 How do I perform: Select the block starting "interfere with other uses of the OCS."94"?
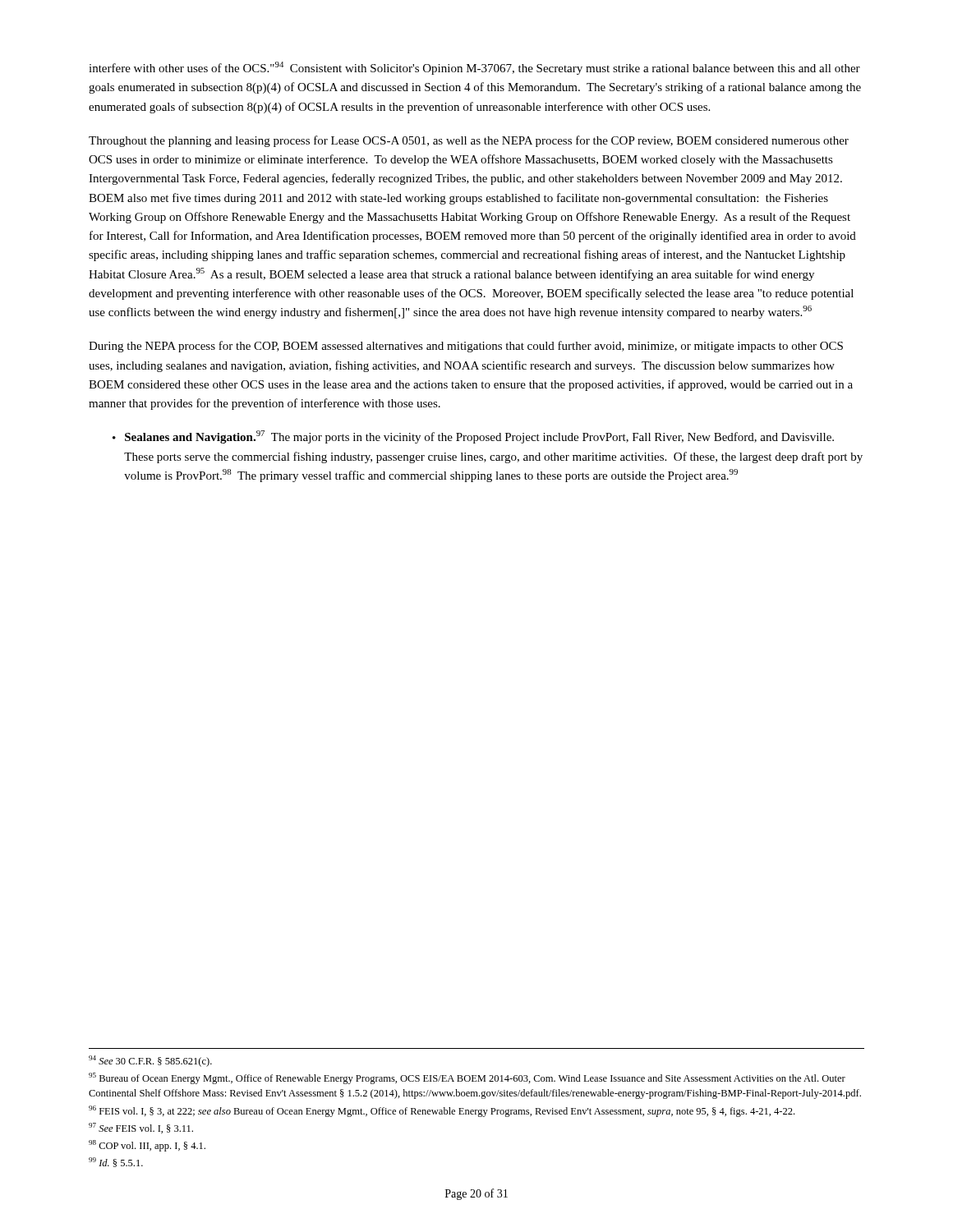coord(475,86)
